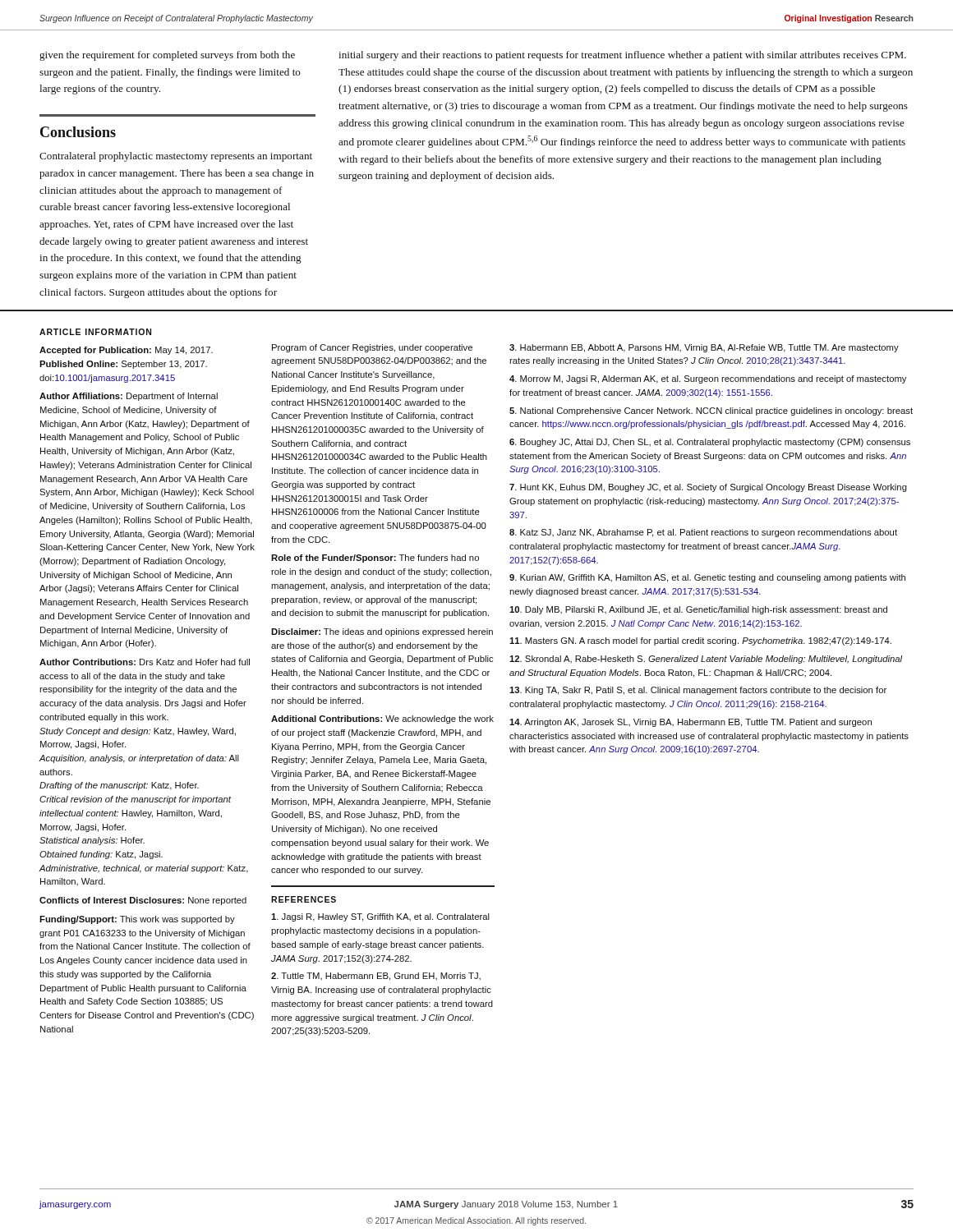This screenshot has height=1232, width=953.
Task: Select the text starting "5. National Comprehensive Cancer Network."
Action: click(x=711, y=417)
